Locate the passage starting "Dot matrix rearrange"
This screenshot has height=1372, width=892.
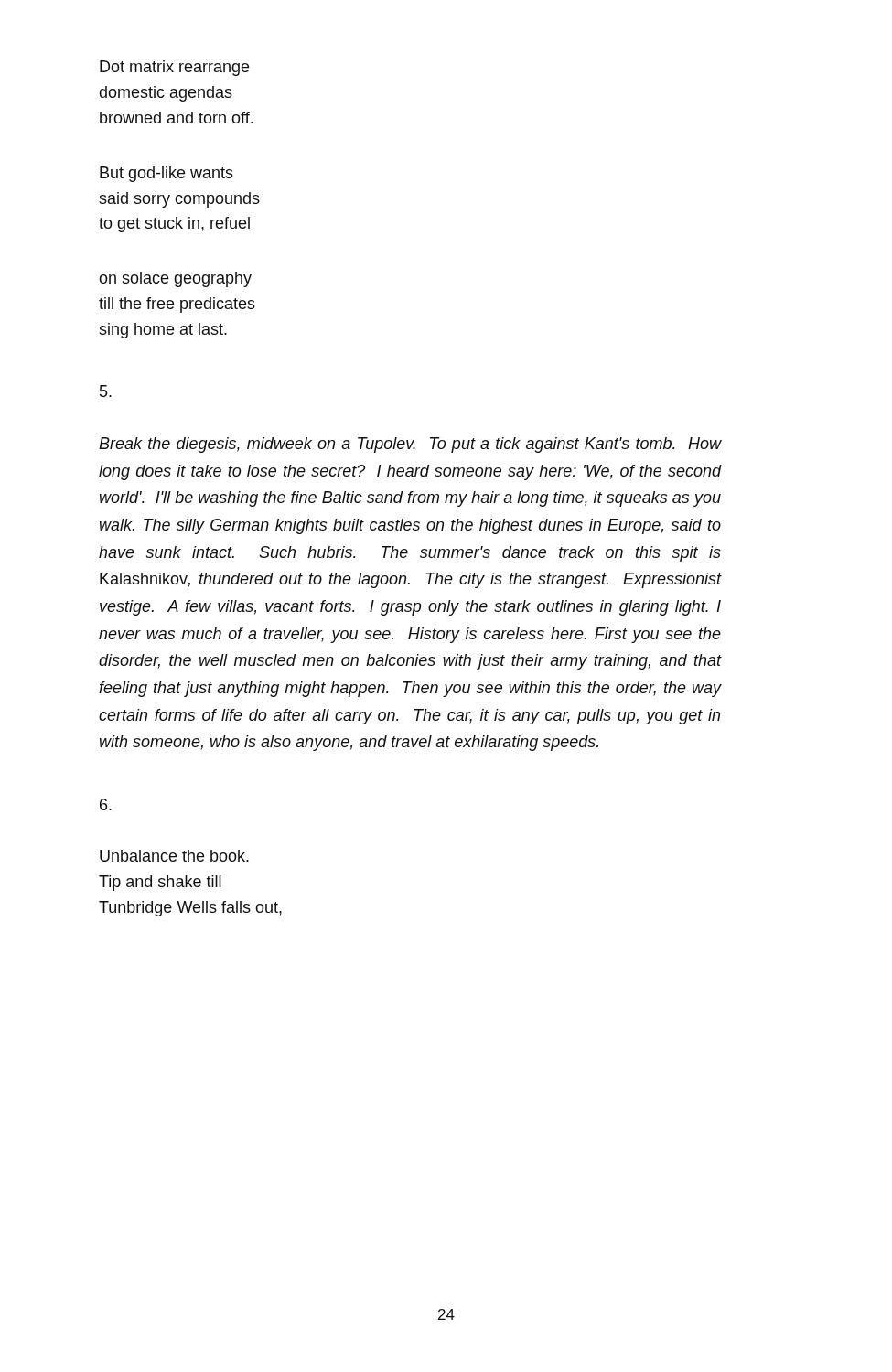pos(176,92)
